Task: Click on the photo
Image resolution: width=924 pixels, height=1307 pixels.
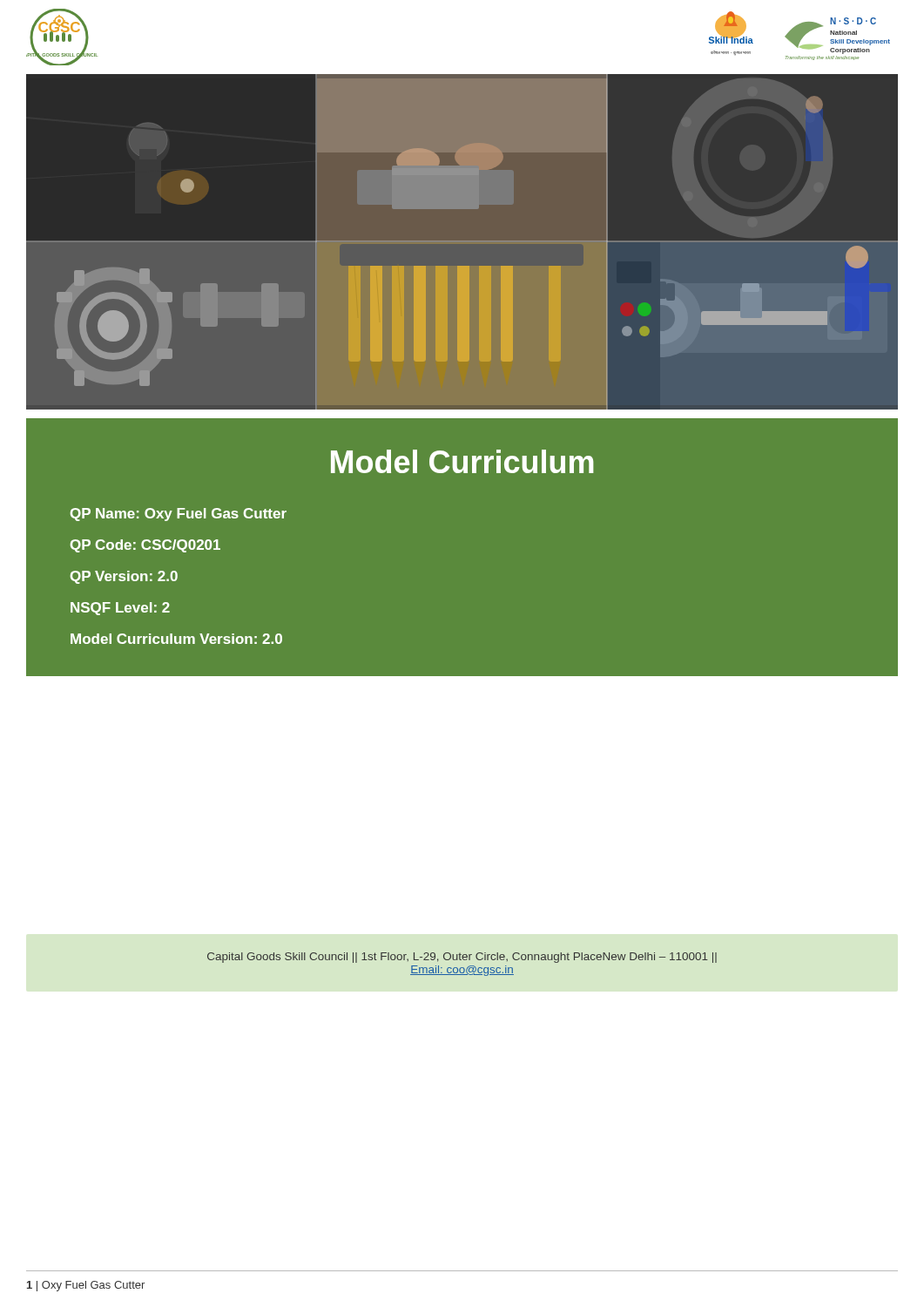Action: coord(462,242)
